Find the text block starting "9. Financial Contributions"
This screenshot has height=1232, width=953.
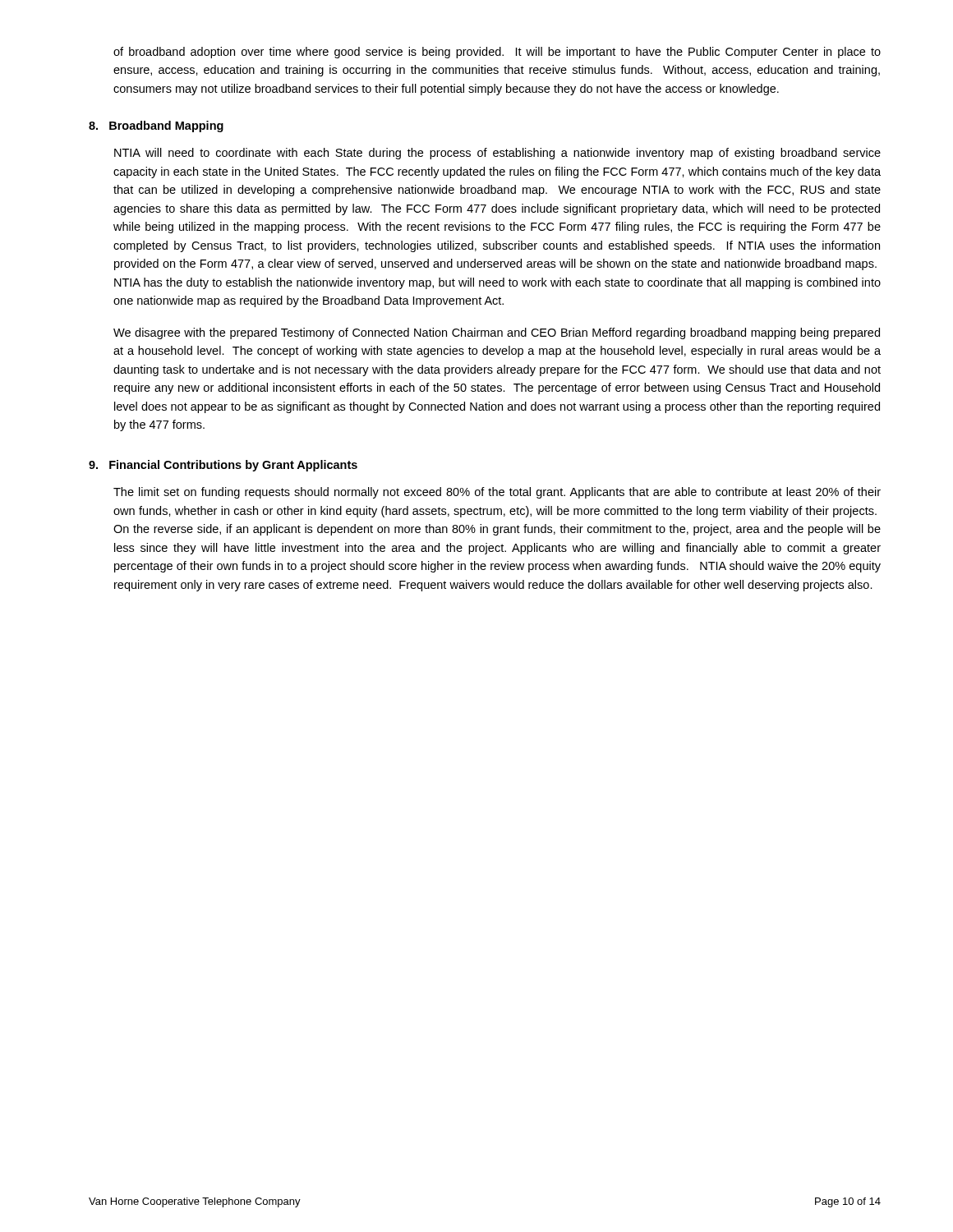pos(223,465)
